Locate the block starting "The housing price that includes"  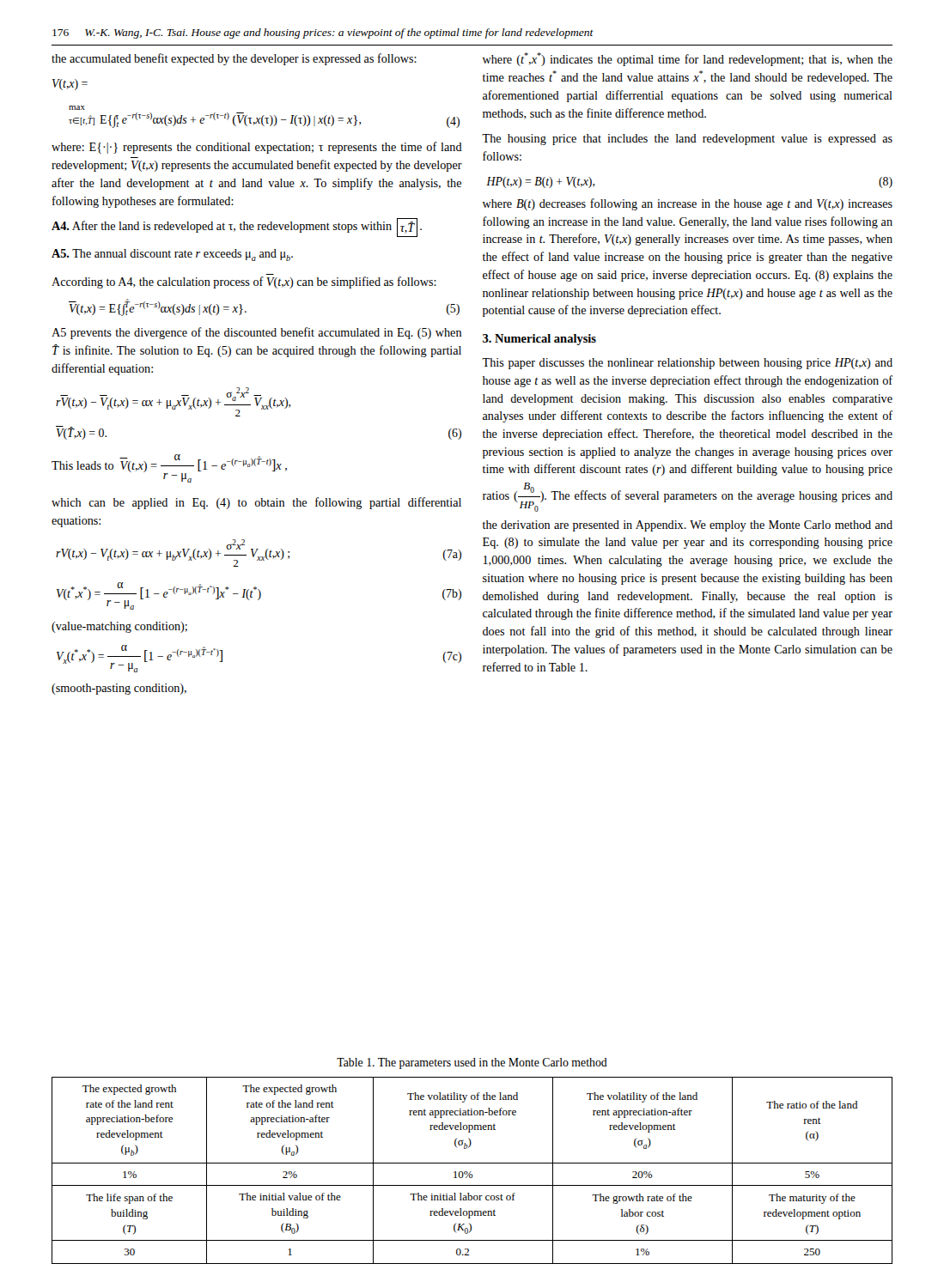pyautogui.click(x=687, y=148)
